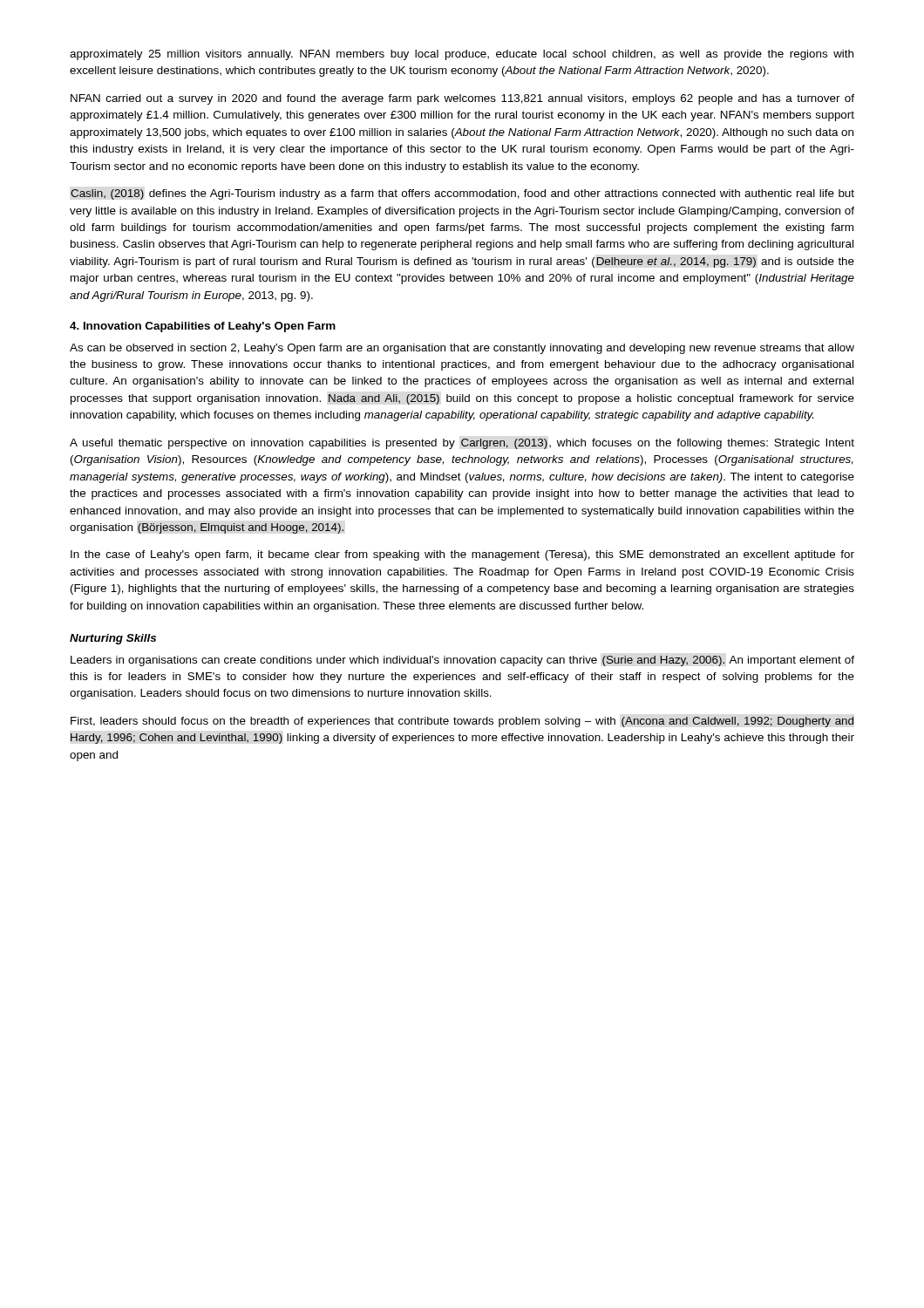
Task: Select the text block that says "A useful thematic"
Action: pos(462,485)
